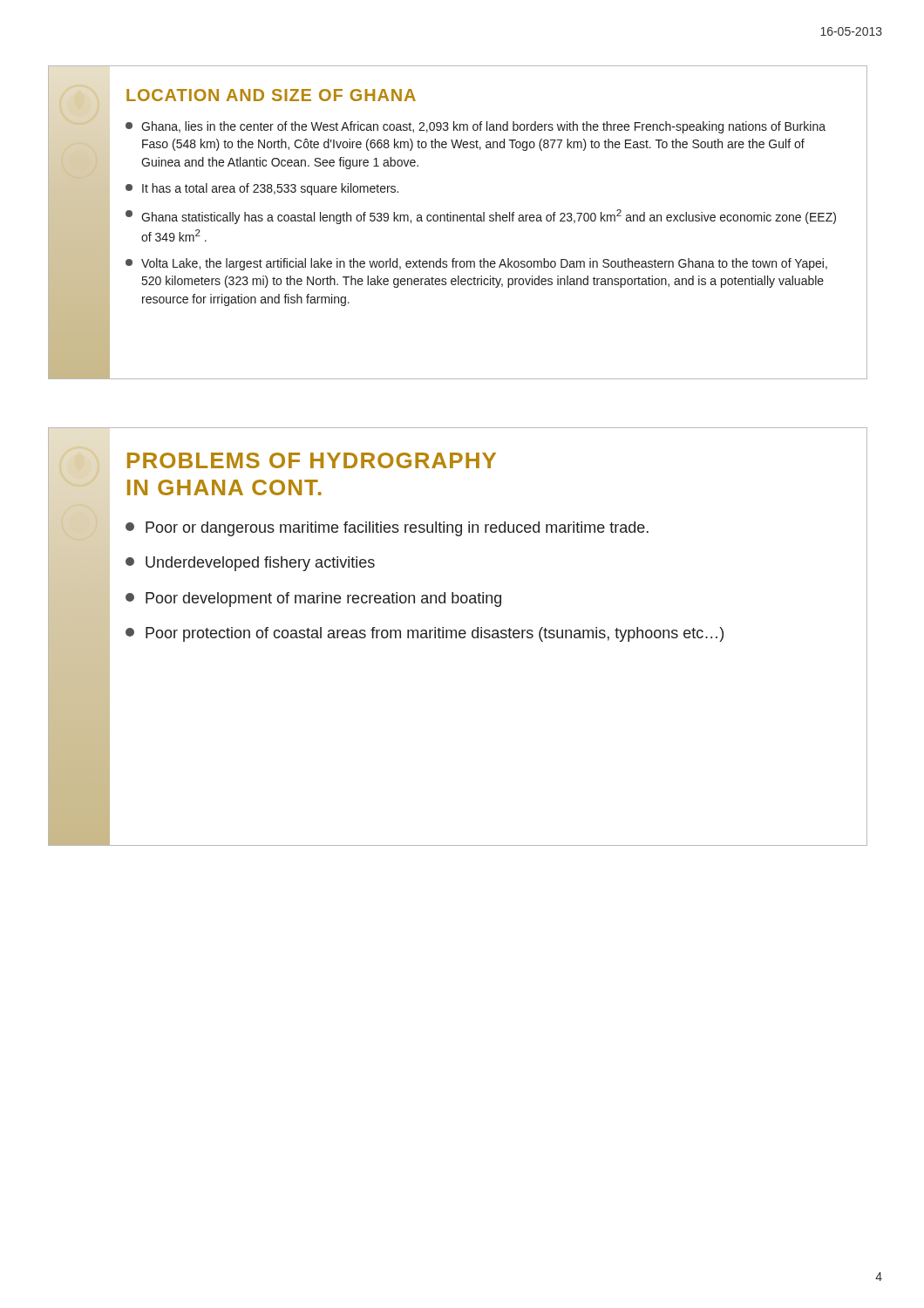Image resolution: width=924 pixels, height=1308 pixels.
Task: Find the passage starting "Poor or dangerous maritime facilities resulting in reduced"
Action: click(x=388, y=528)
